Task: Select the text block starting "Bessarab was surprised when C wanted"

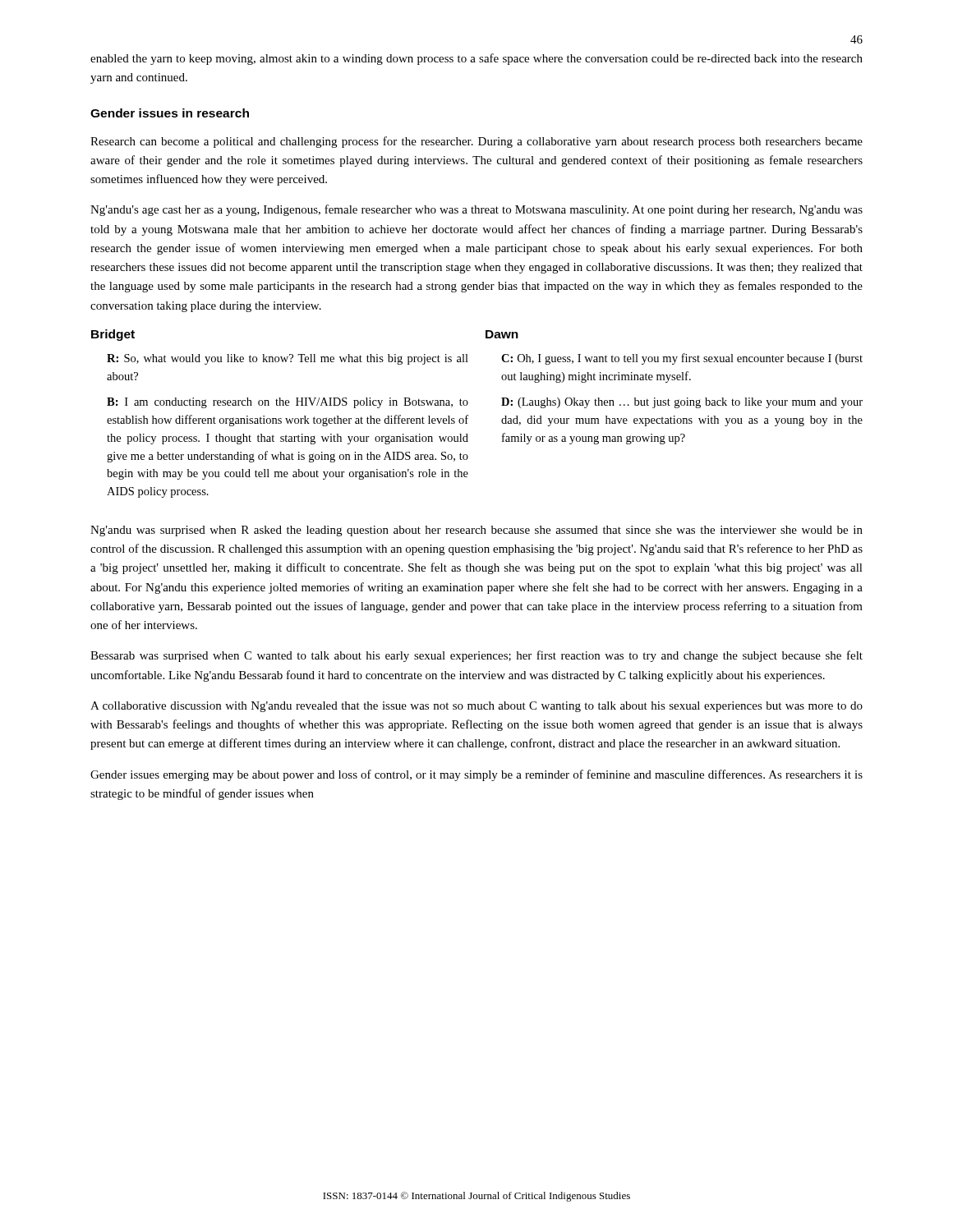Action: [476, 665]
